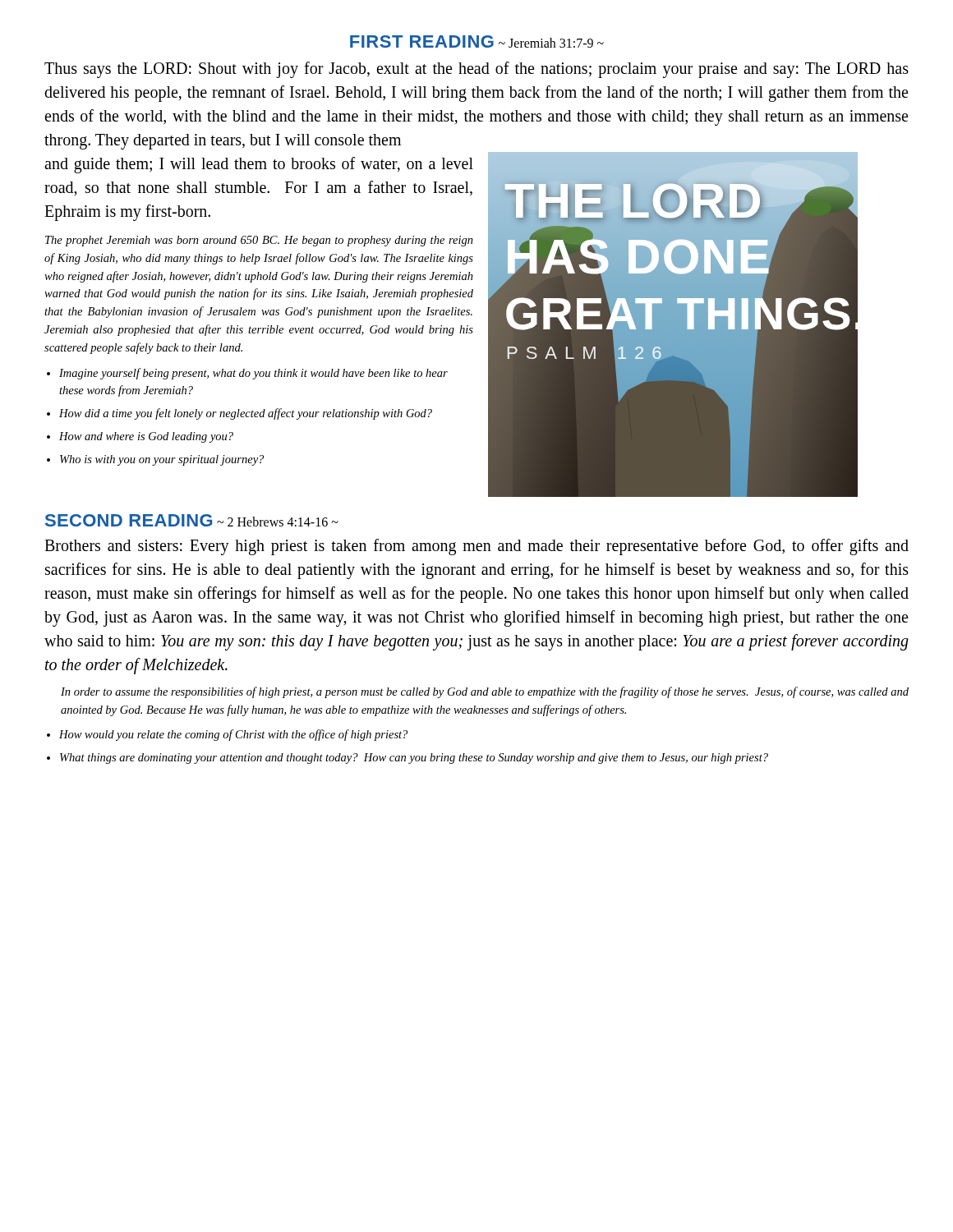
Task: Locate the list item containing "What things are dominating"
Action: tap(414, 757)
